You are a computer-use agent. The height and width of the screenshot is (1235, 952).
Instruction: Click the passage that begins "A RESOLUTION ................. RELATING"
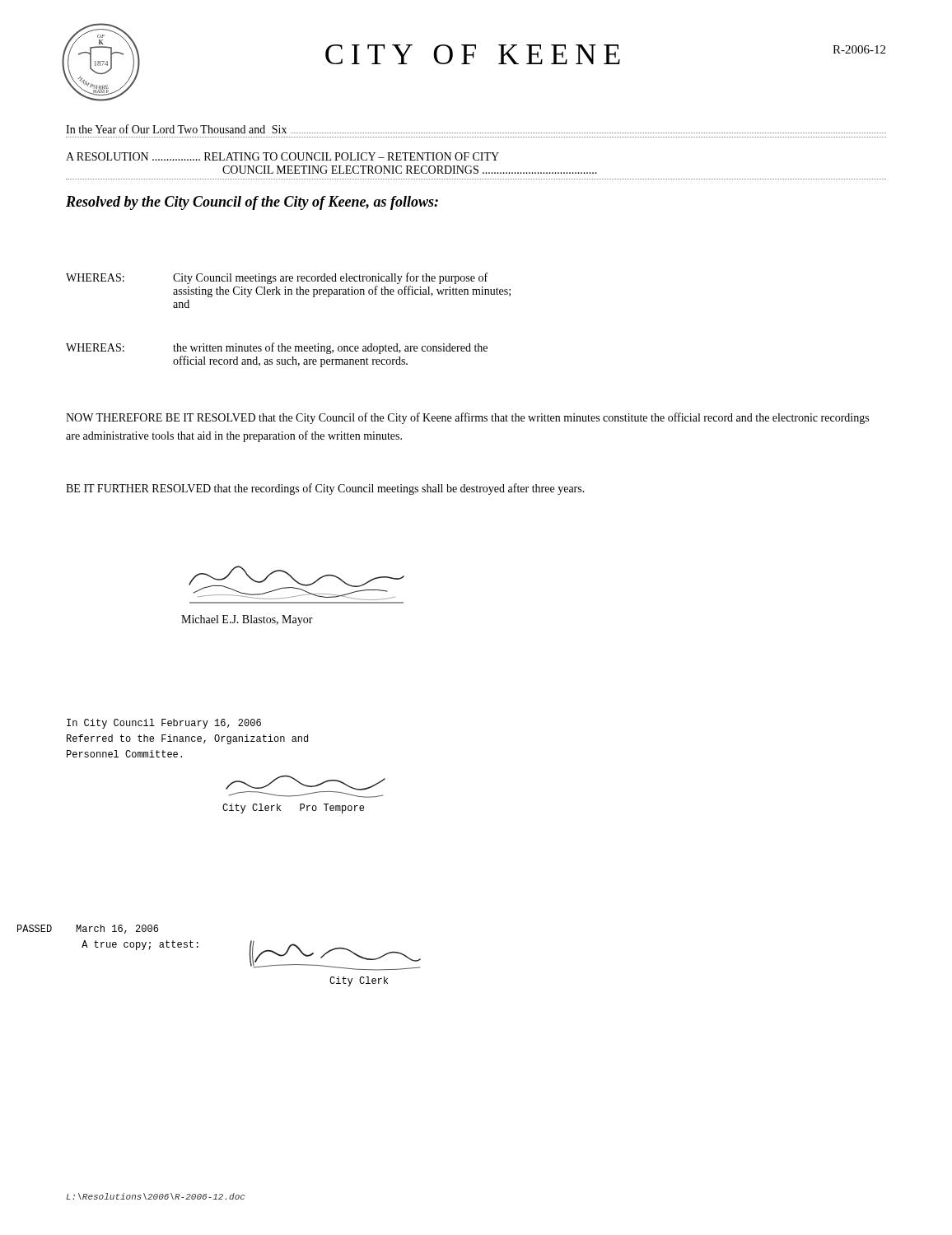[x=355, y=164]
